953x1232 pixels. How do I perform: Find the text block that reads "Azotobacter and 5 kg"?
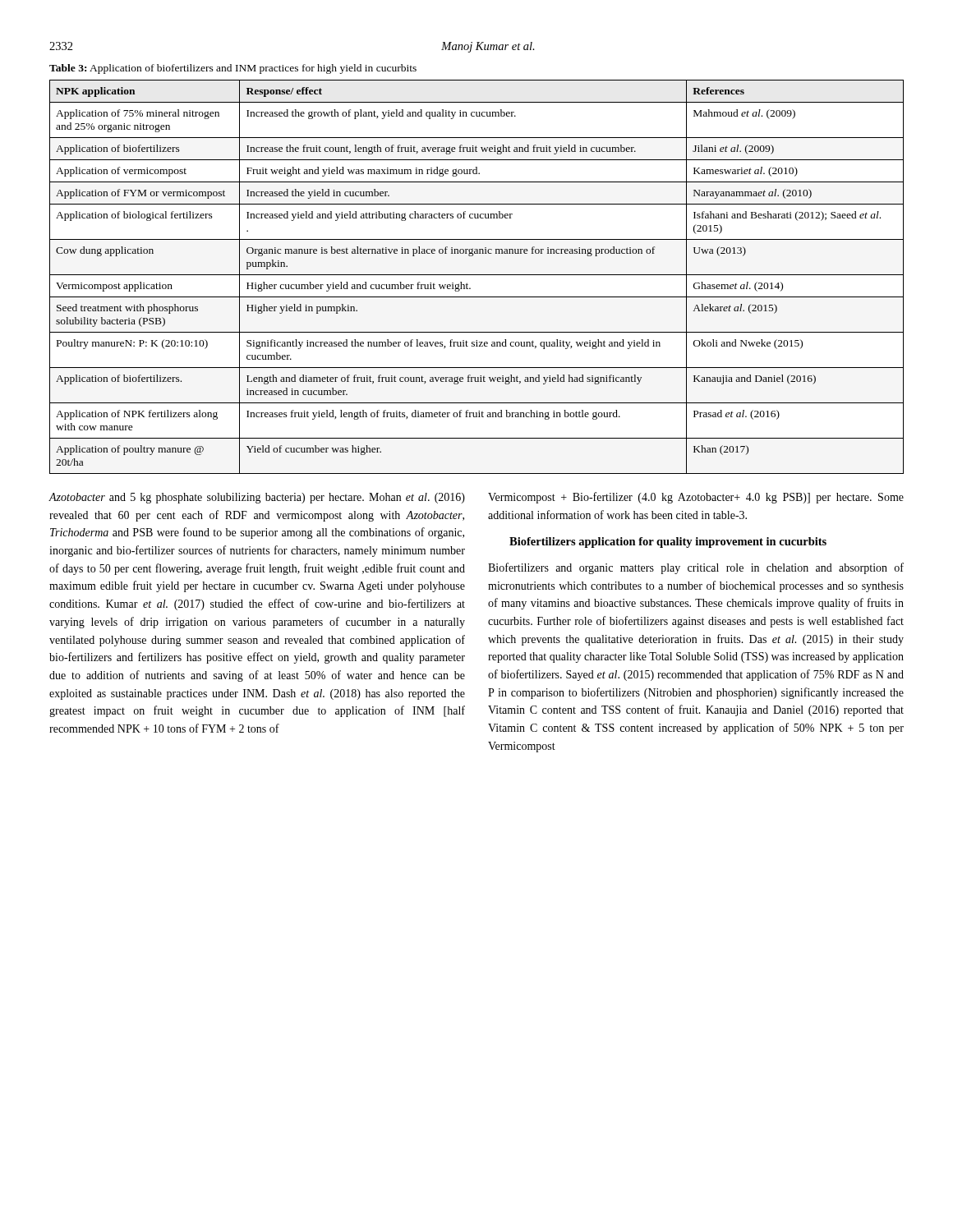click(257, 613)
